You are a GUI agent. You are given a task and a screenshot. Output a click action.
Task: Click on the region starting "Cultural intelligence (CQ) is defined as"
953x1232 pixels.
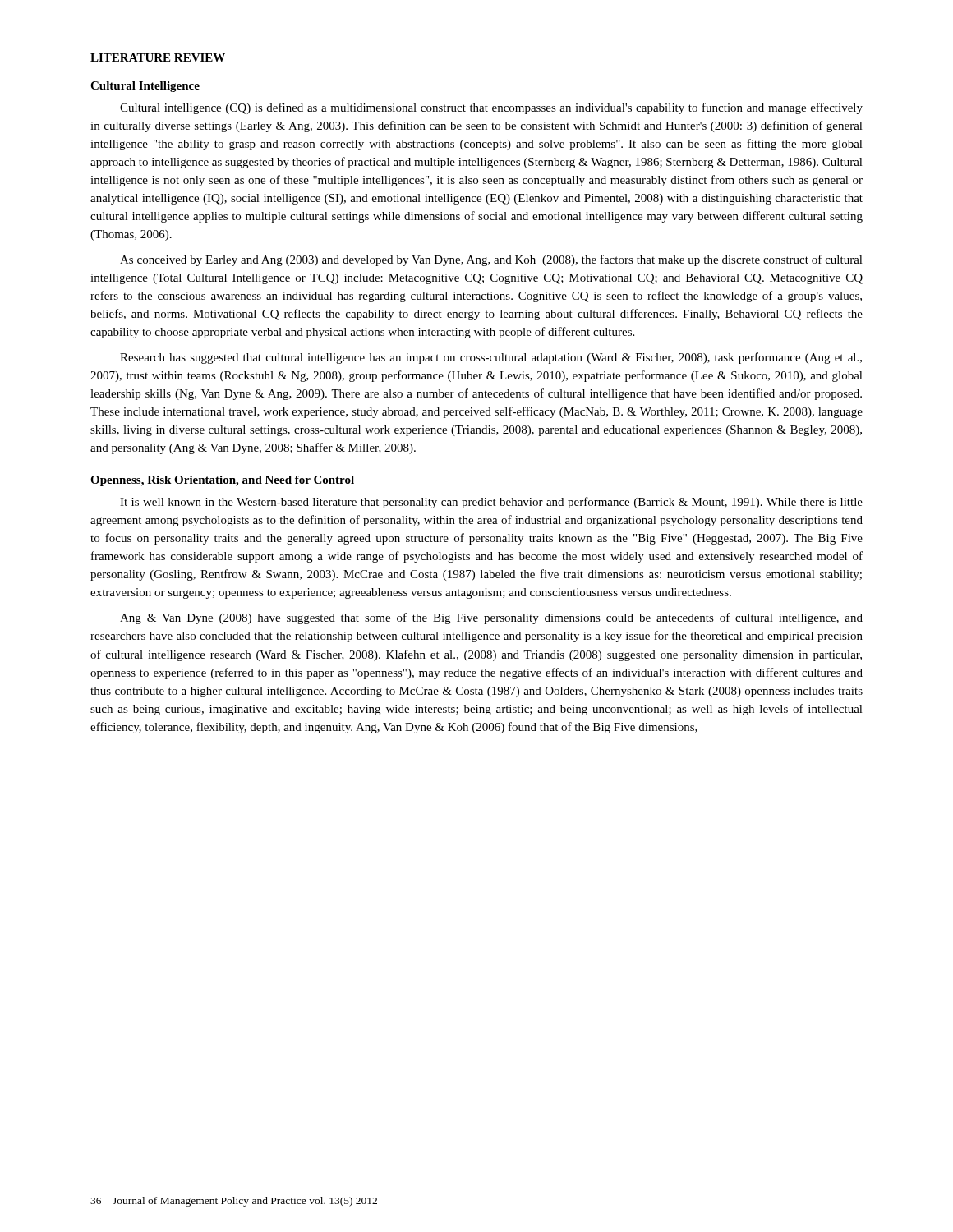pos(476,171)
